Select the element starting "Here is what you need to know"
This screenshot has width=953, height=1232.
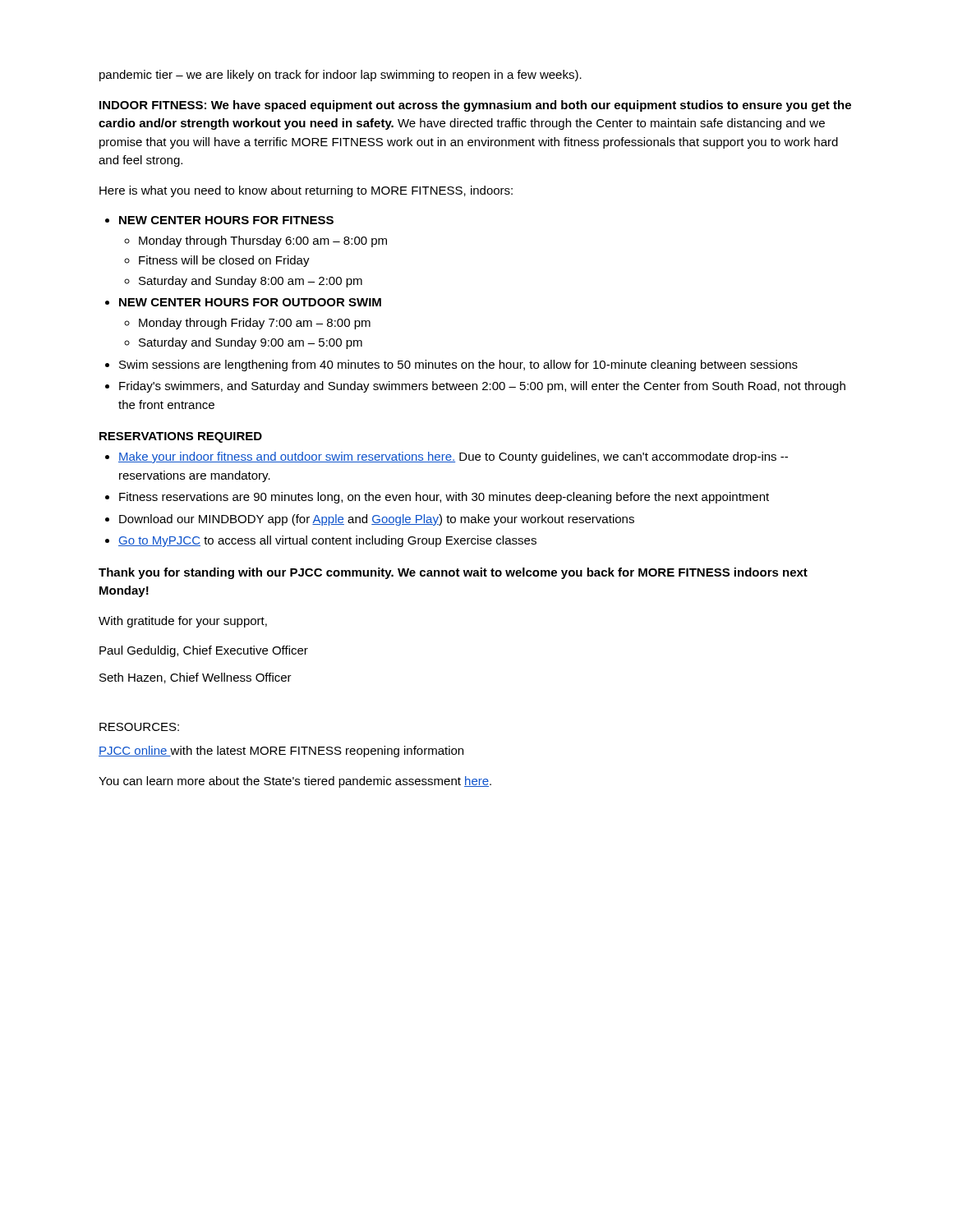(306, 190)
